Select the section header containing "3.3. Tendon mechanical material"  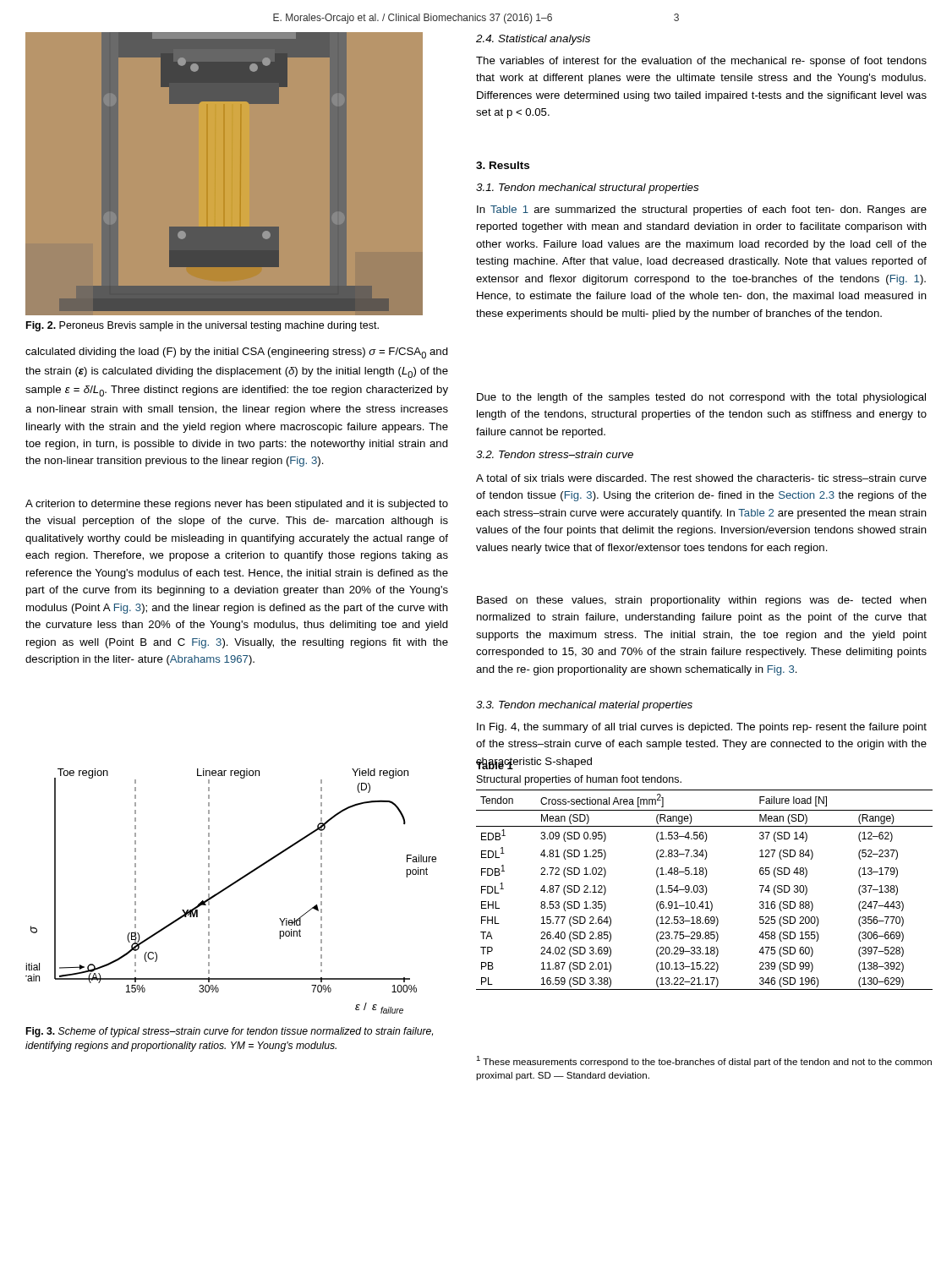pyautogui.click(x=584, y=705)
